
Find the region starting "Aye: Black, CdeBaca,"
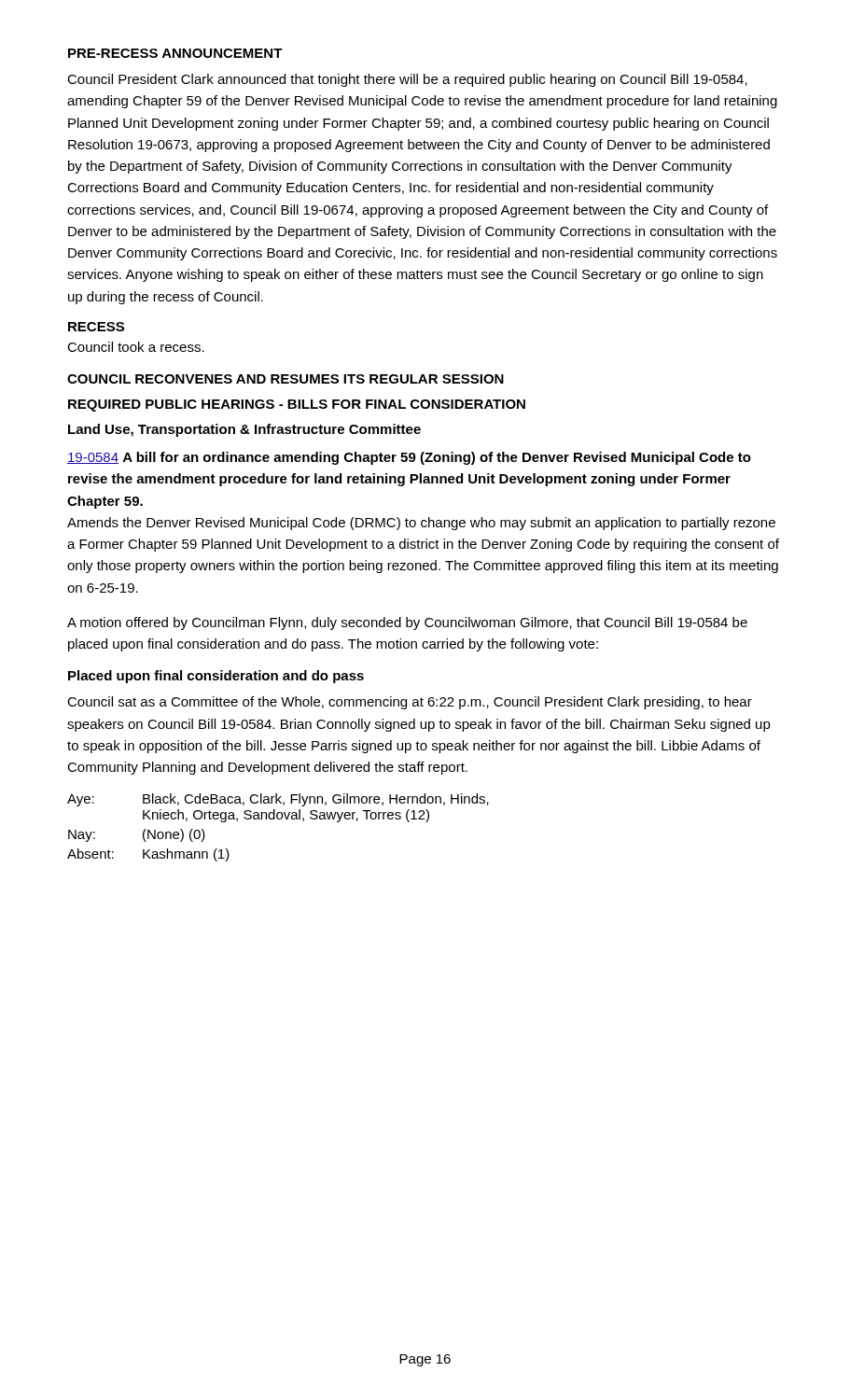(425, 807)
